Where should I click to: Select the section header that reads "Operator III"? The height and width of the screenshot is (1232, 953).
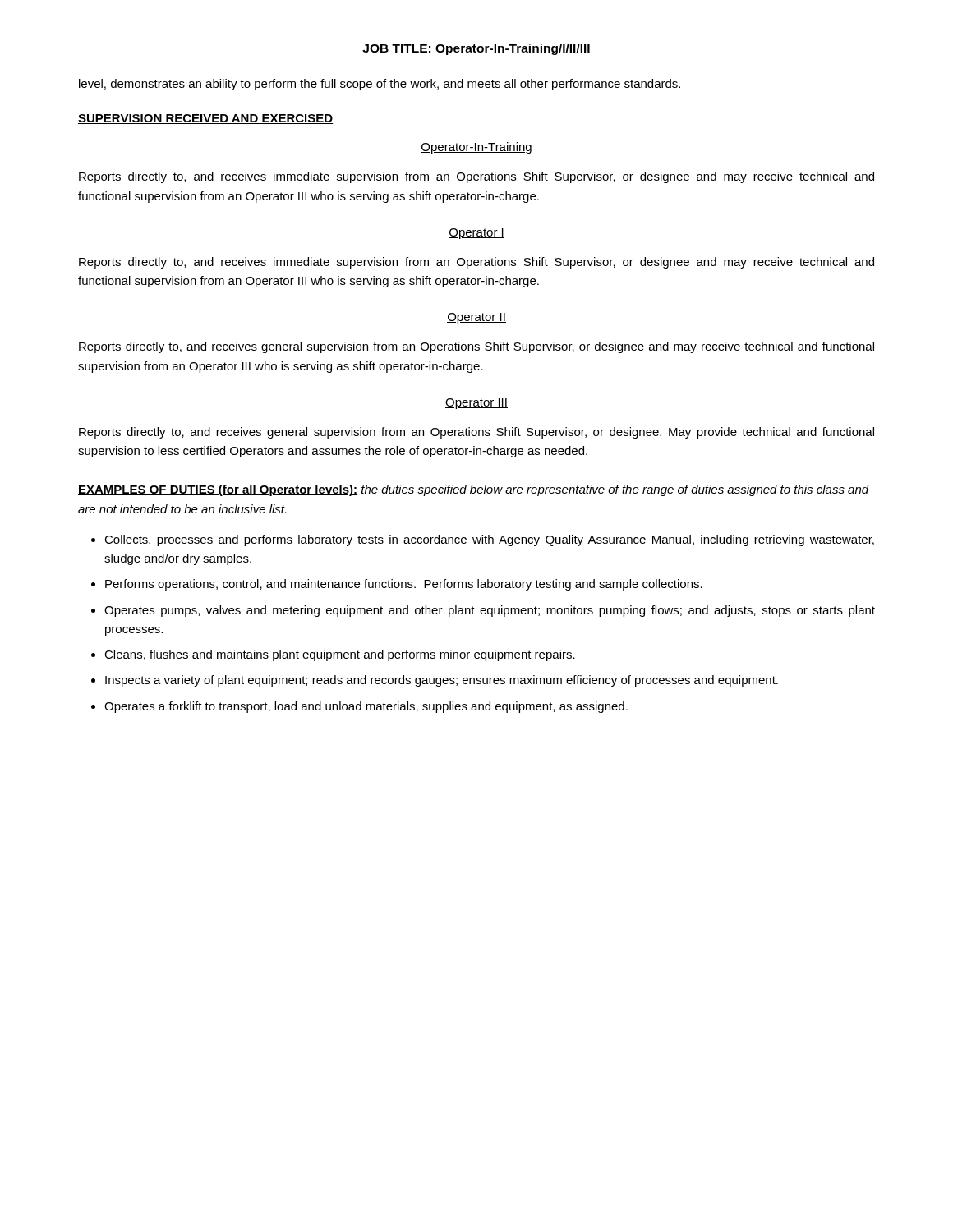click(476, 402)
